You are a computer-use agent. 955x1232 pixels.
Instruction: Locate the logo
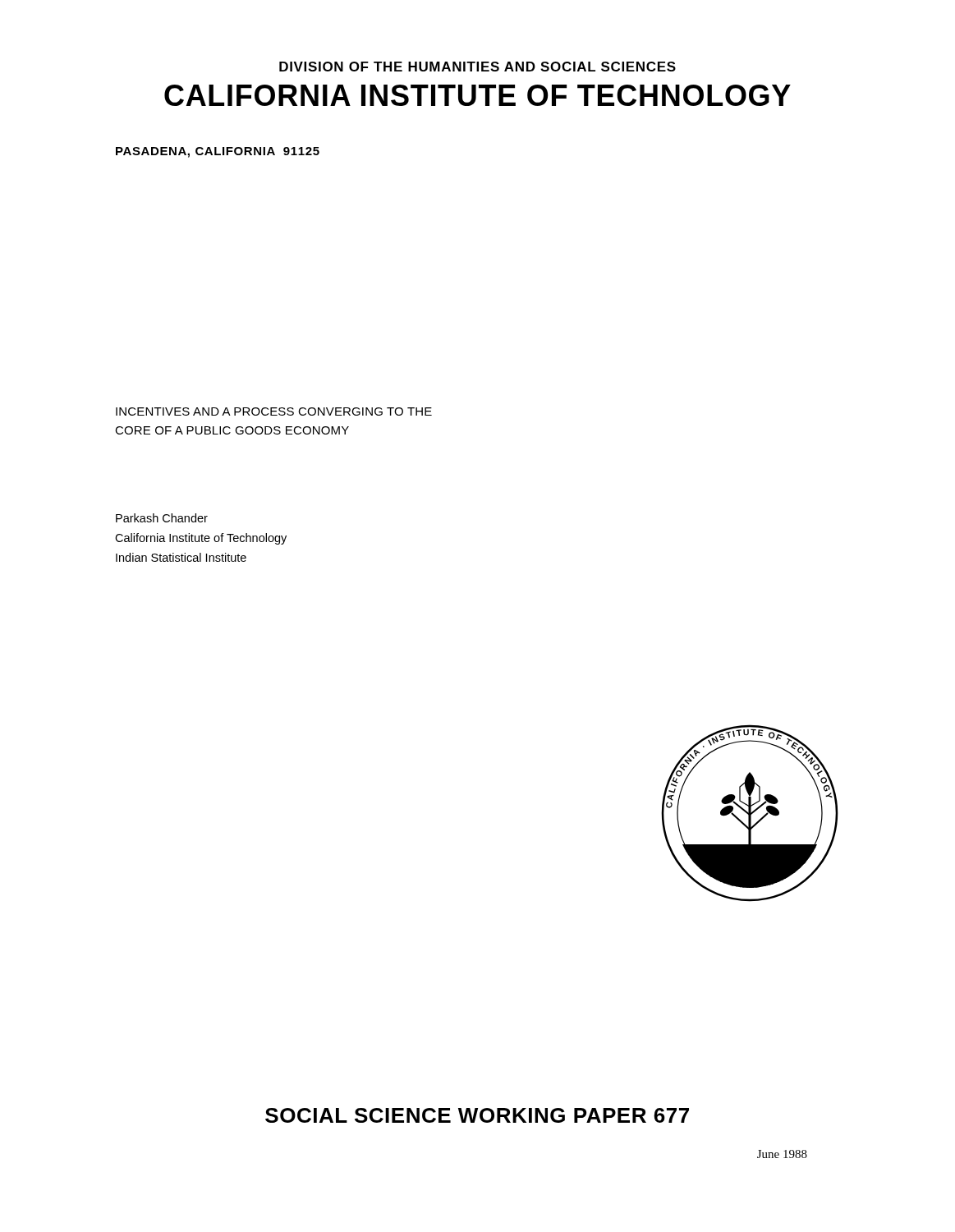click(750, 813)
